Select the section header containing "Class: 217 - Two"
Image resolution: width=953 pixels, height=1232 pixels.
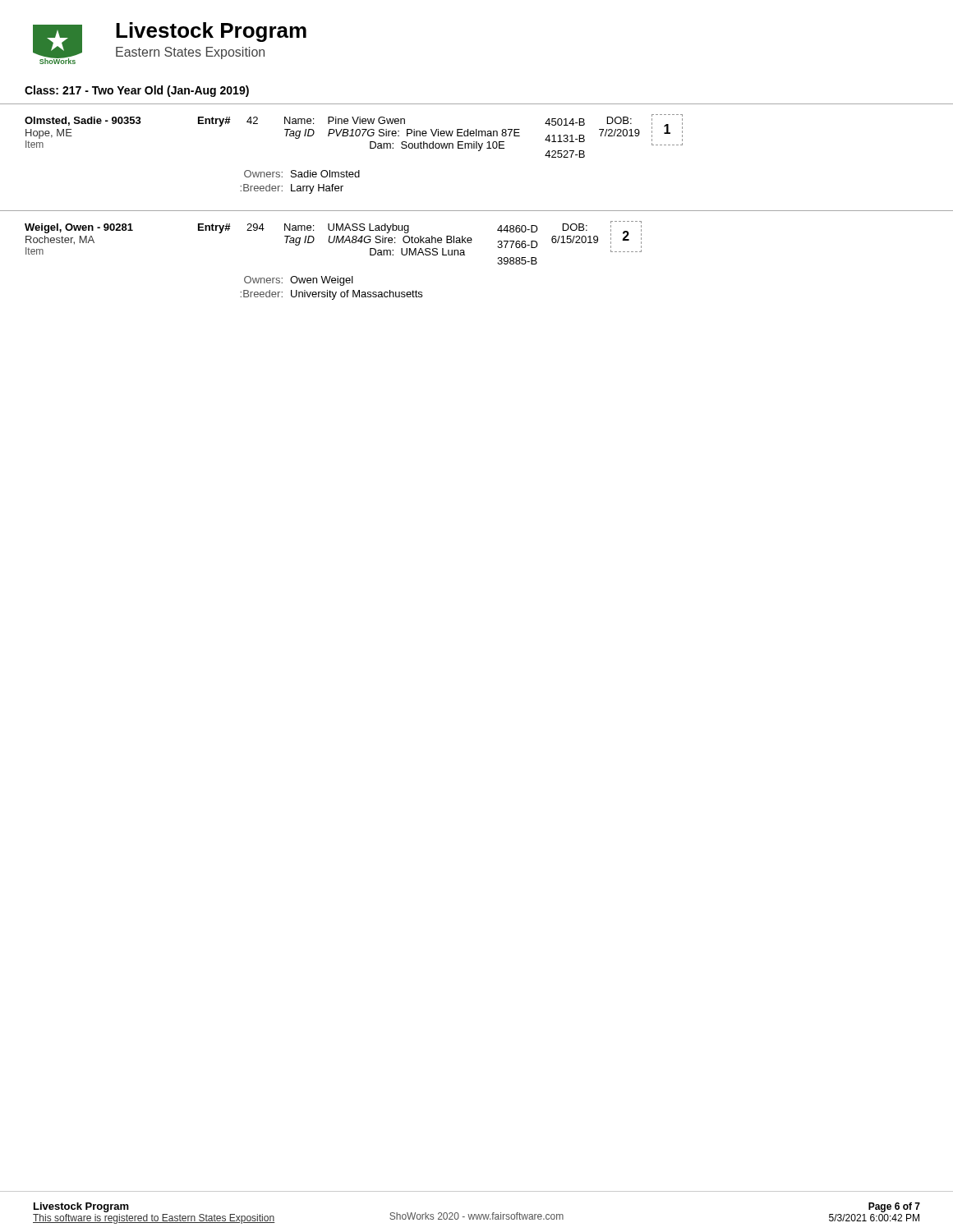[x=137, y=90]
